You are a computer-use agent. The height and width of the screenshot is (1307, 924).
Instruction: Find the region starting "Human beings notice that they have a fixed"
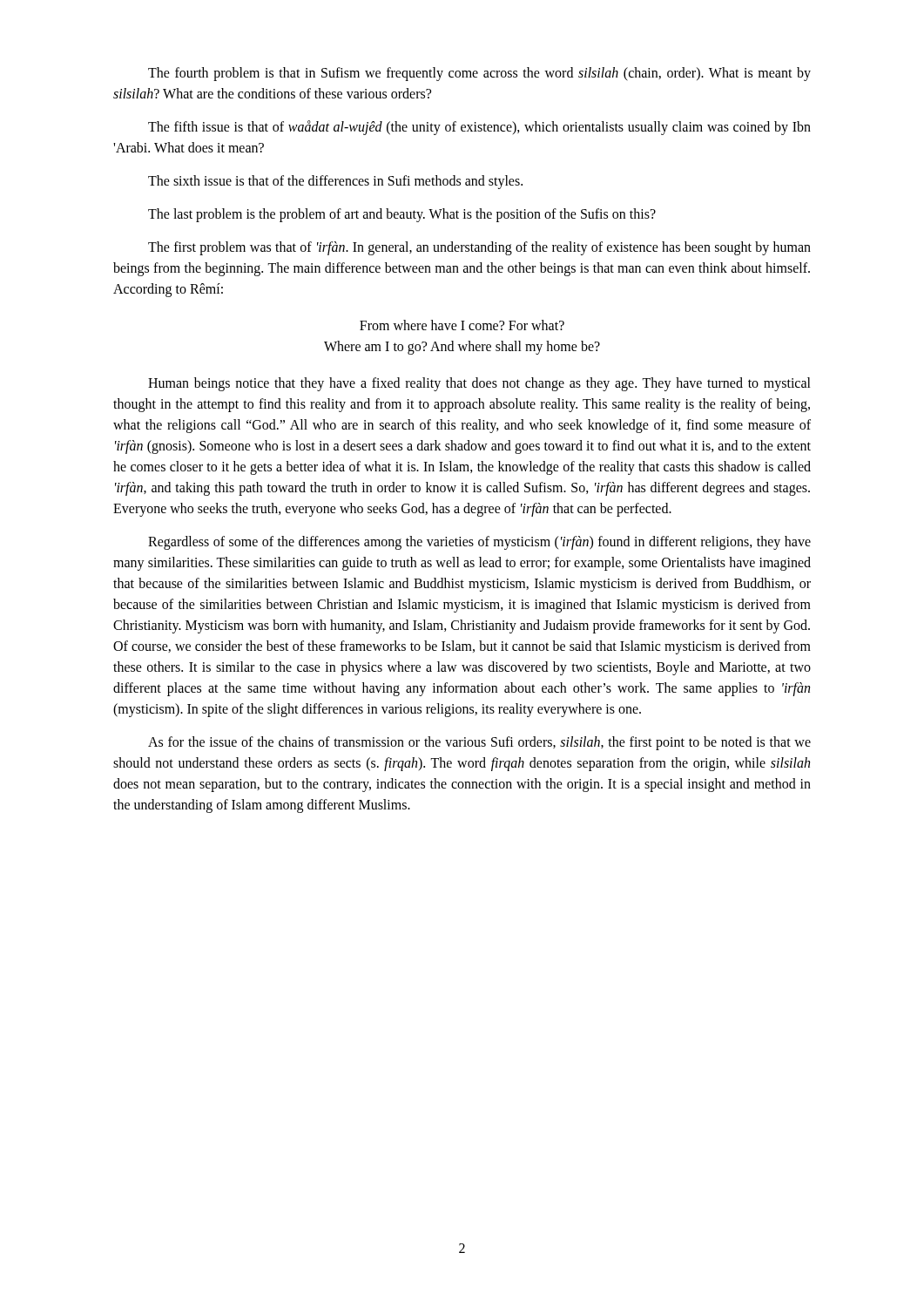click(462, 446)
